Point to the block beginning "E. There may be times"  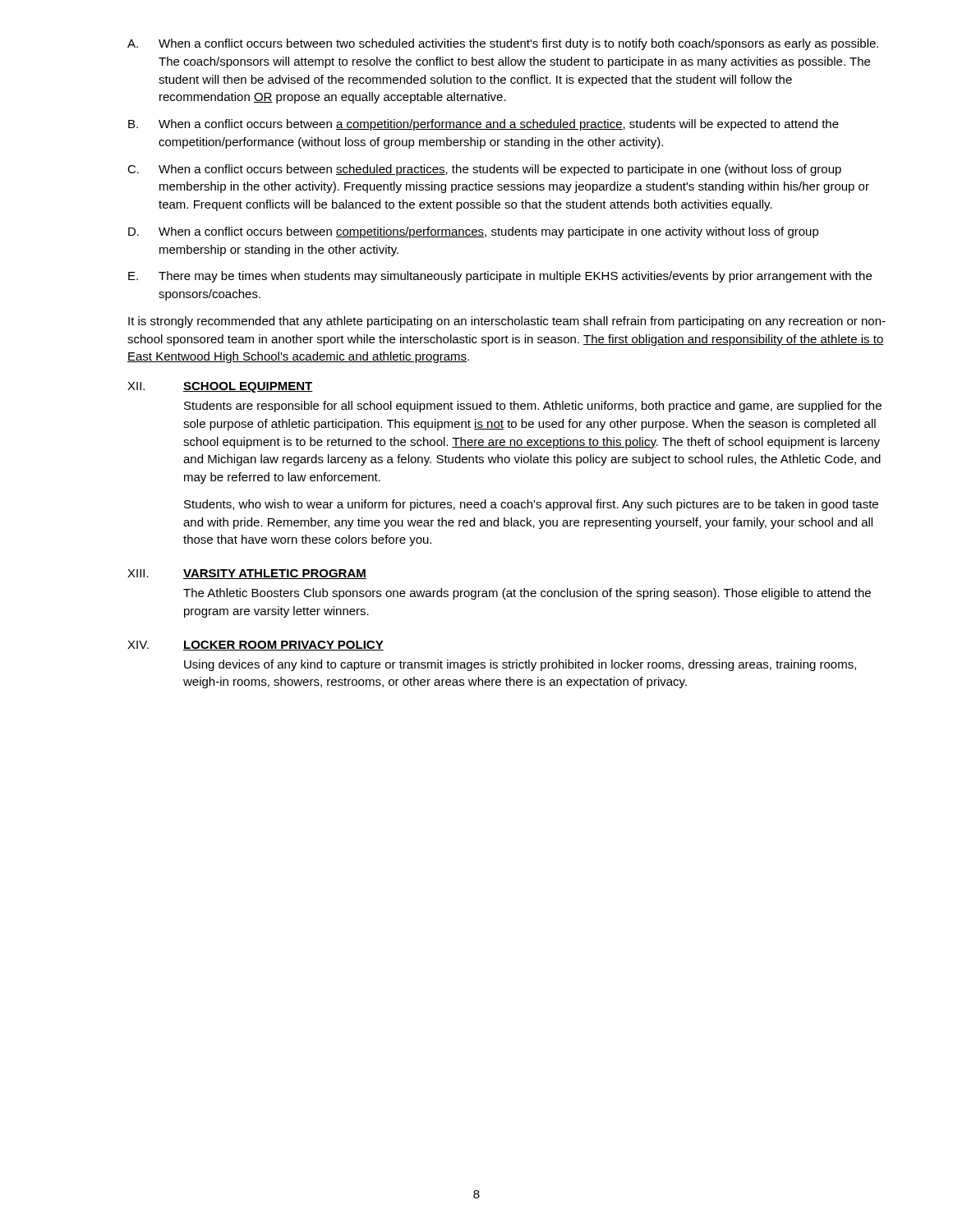tap(507, 285)
